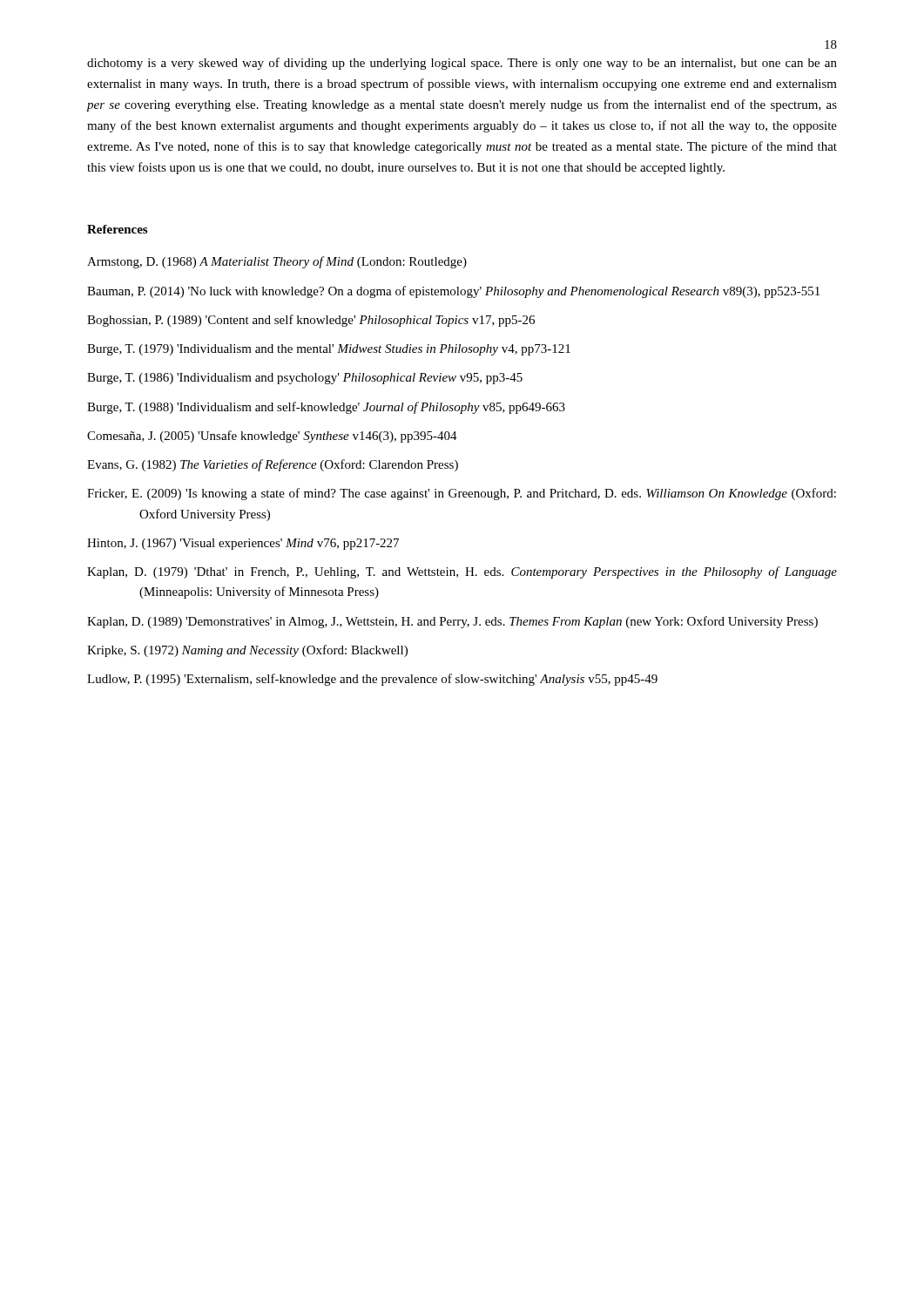Locate the element starting "Evans, G. (1982)"
Image resolution: width=924 pixels, height=1307 pixels.
pos(273,464)
